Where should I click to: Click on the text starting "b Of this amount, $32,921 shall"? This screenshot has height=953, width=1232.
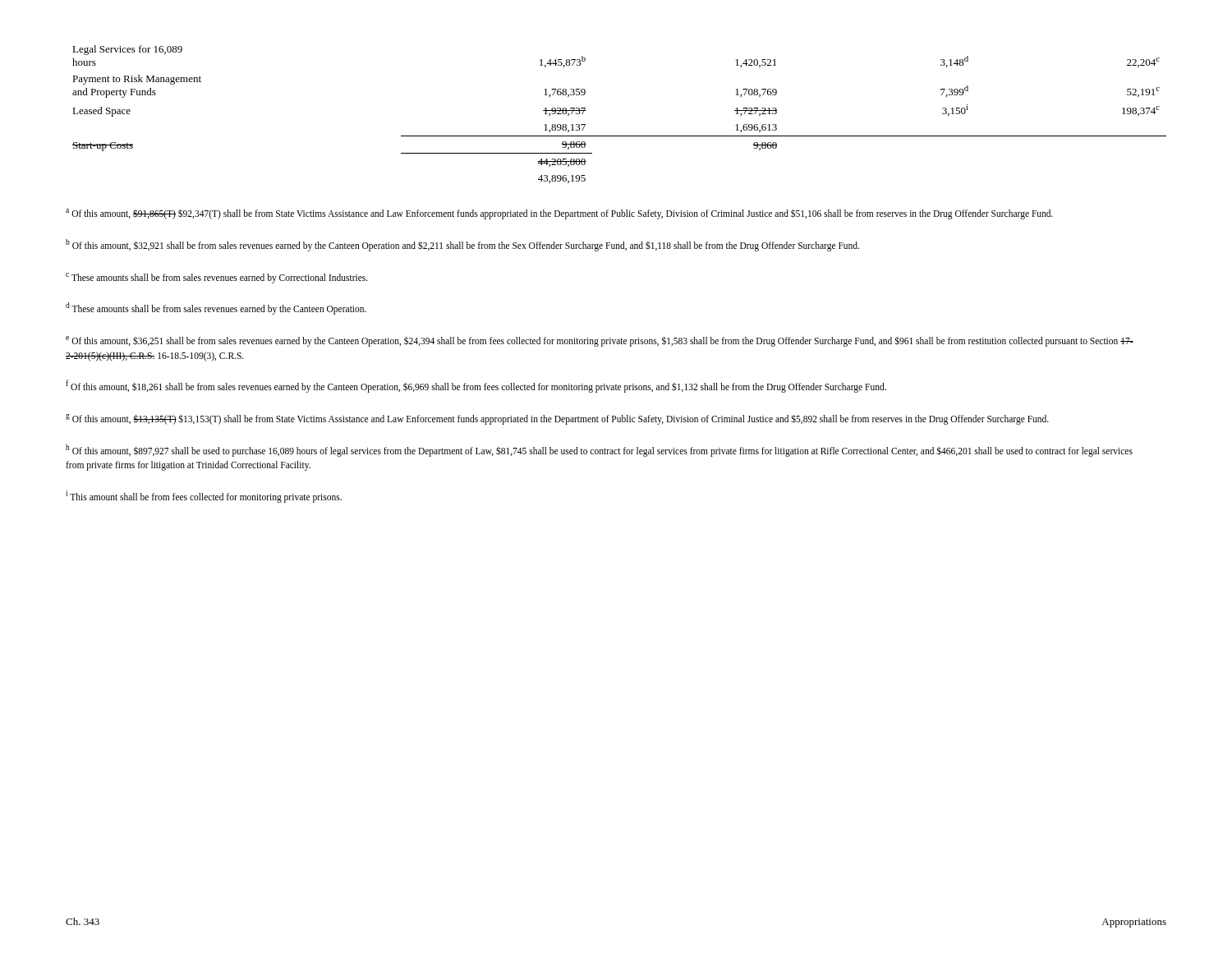[600, 245]
